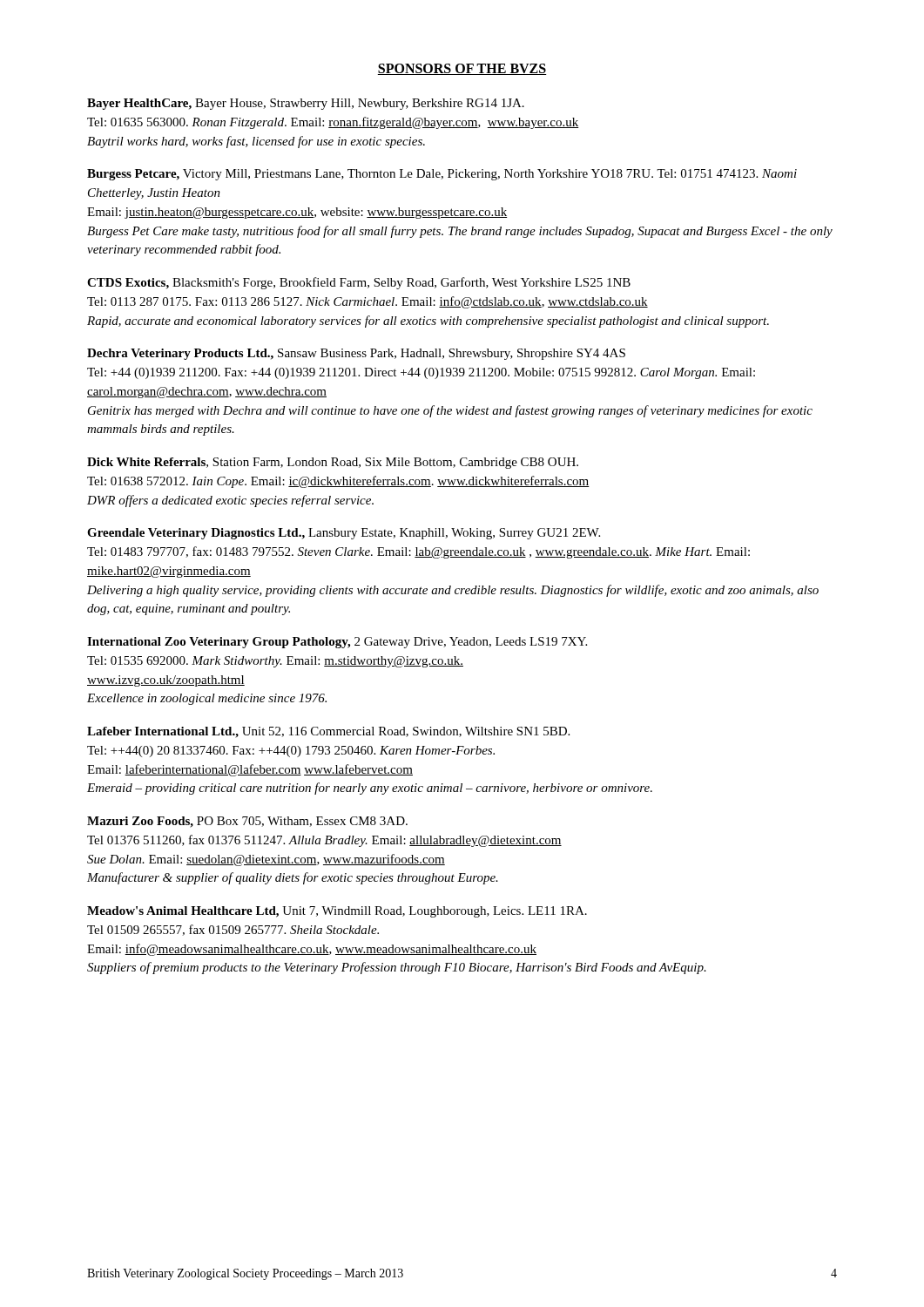
Task: Navigate to the block starting "Lafeber International Ltd., Unit 52,"
Action: pyautogui.click(x=462, y=760)
